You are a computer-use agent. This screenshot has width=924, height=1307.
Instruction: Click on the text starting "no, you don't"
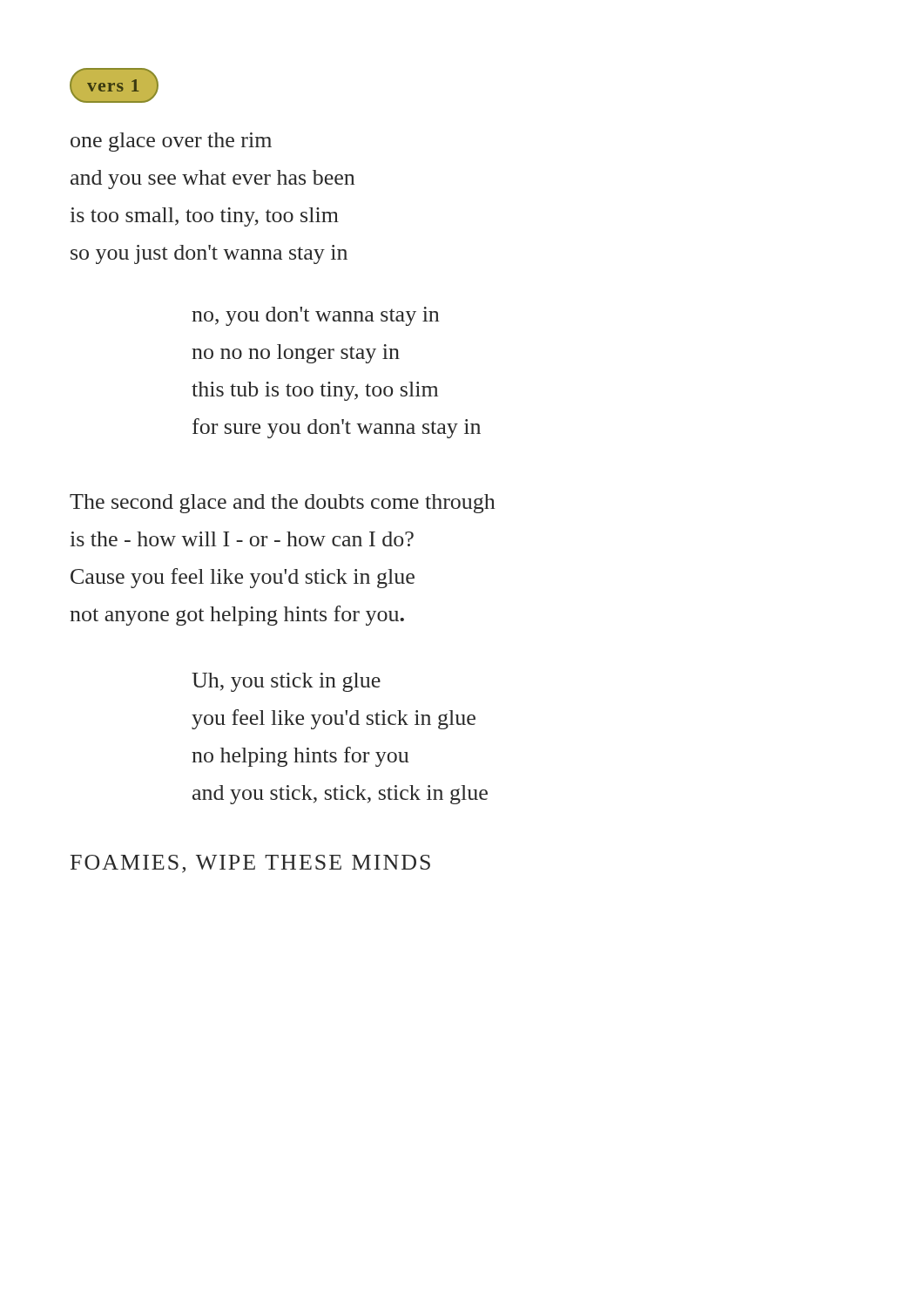click(315, 316)
